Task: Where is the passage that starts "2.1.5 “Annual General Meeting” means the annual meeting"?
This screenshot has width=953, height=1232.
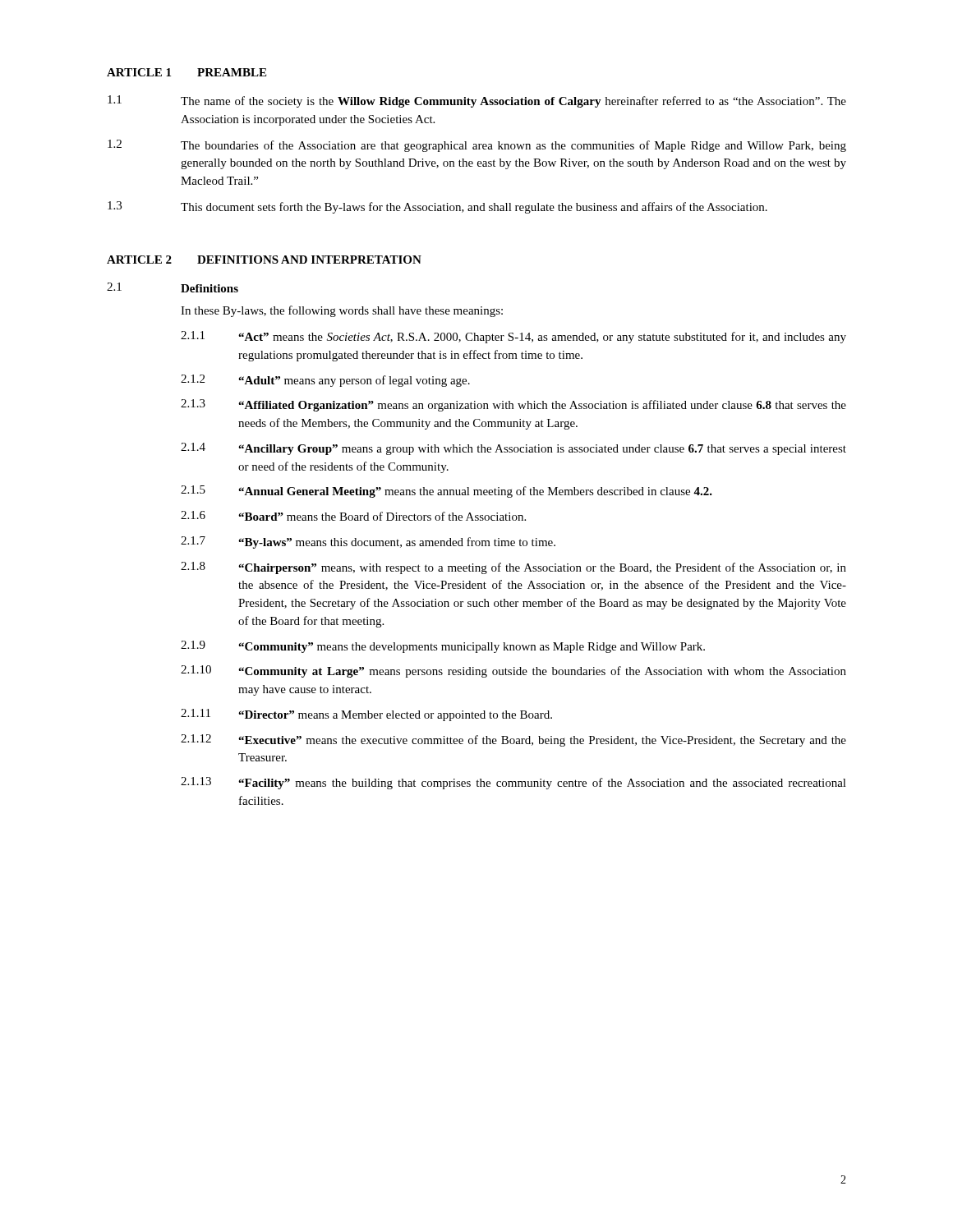Action: [513, 492]
